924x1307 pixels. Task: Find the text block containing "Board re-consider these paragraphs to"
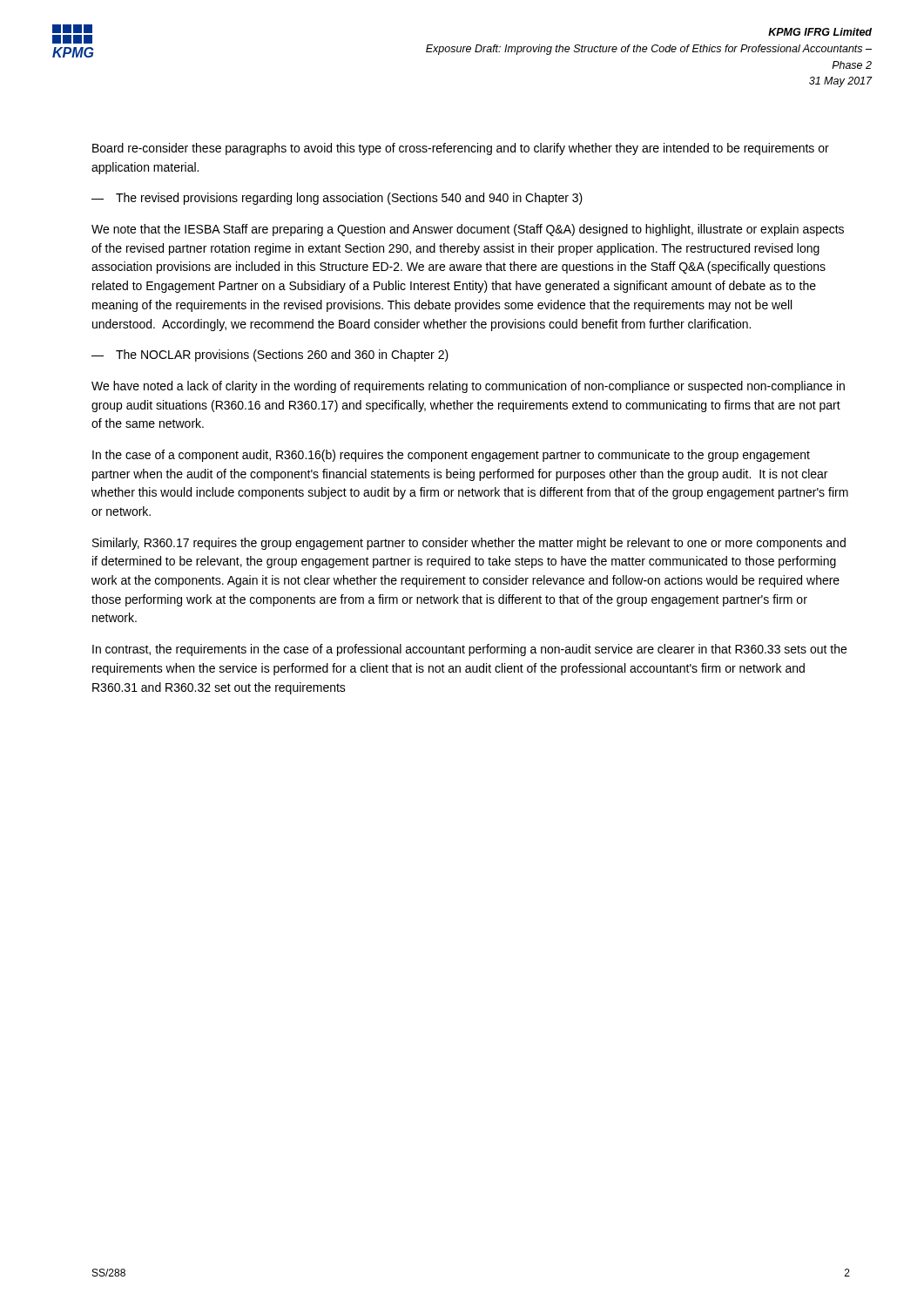pos(471,158)
